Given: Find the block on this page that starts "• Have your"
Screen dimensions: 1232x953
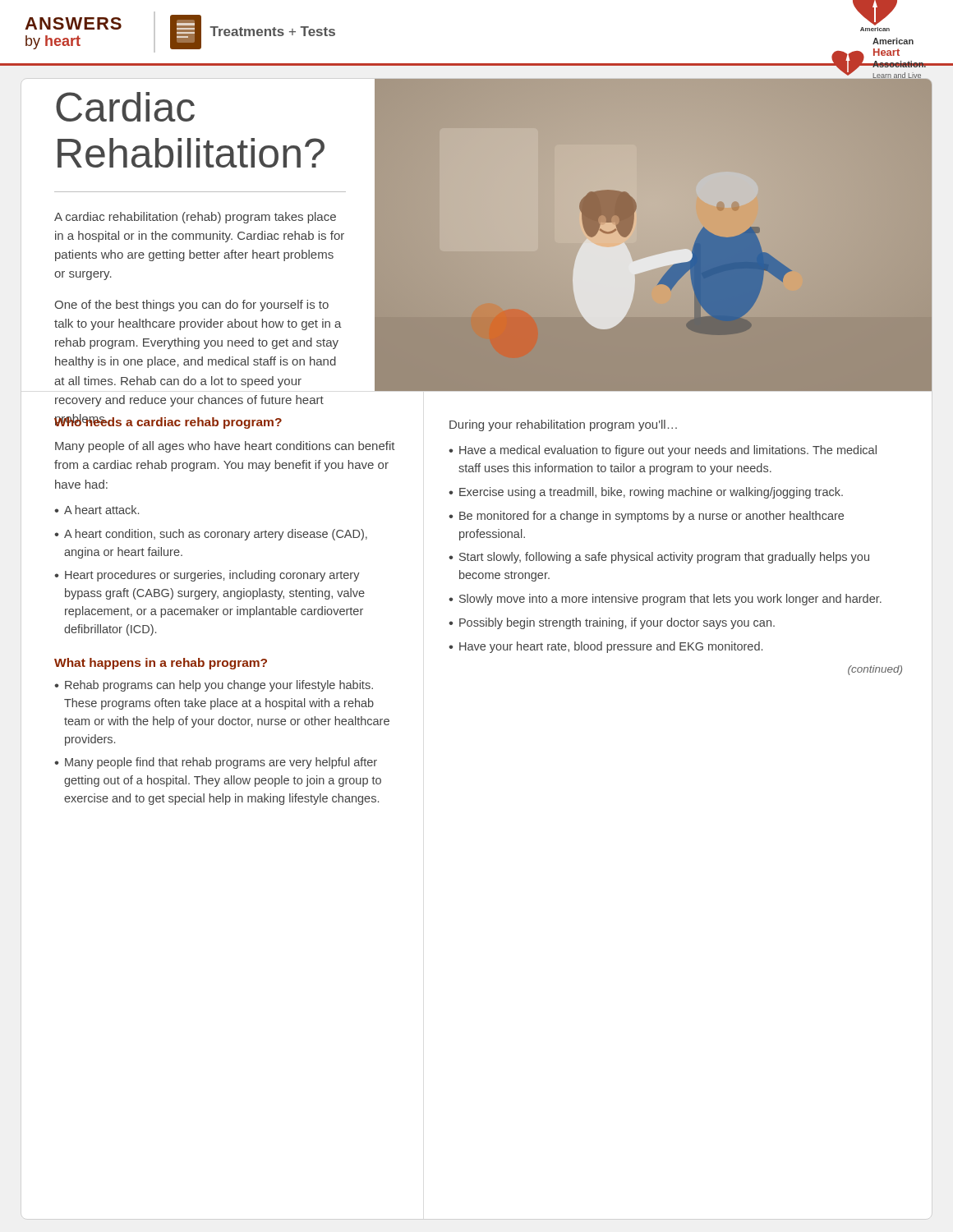Looking at the screenshot, I should pyautogui.click(x=676, y=647).
